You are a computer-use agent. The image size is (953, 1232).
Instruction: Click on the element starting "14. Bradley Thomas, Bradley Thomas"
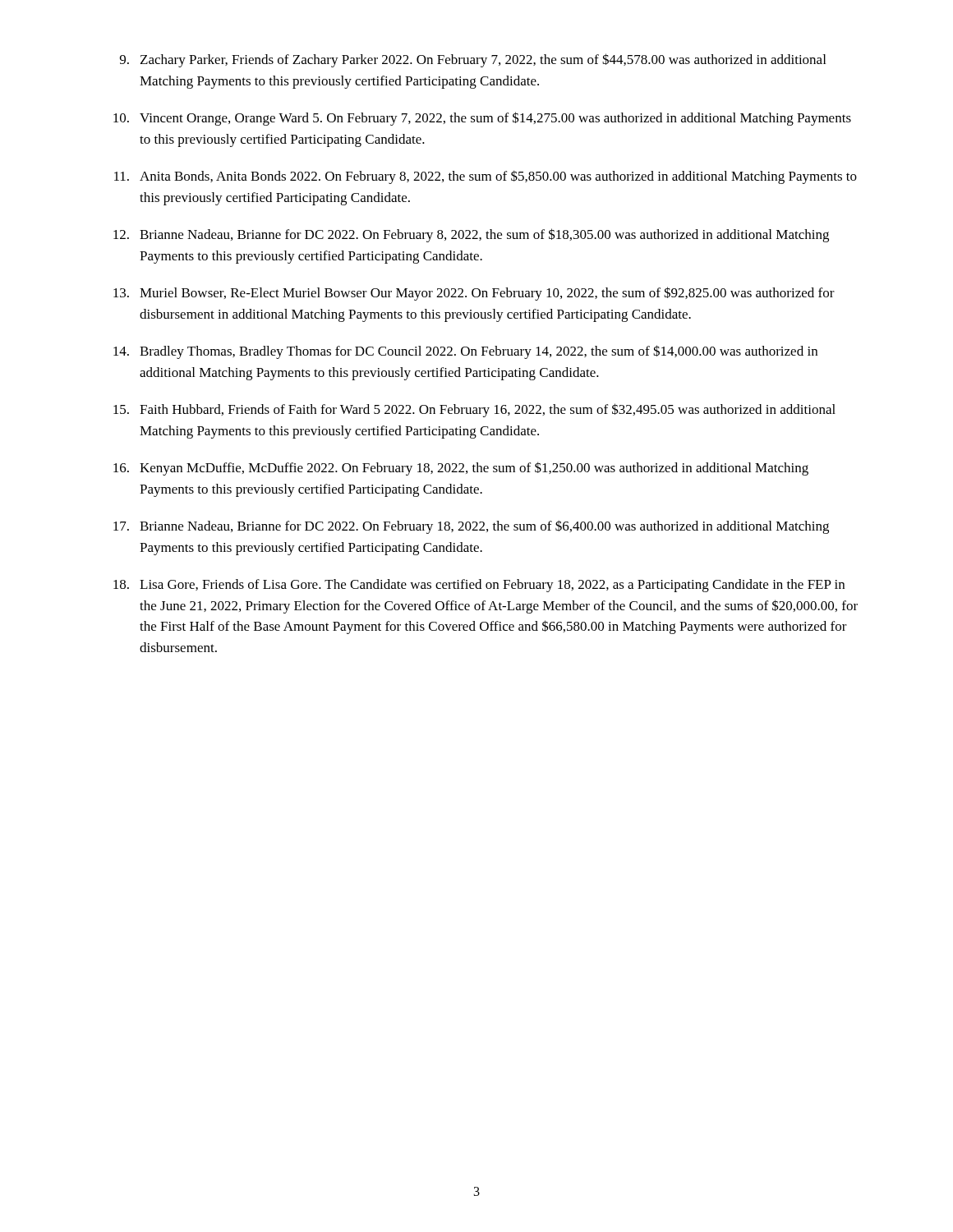click(476, 362)
